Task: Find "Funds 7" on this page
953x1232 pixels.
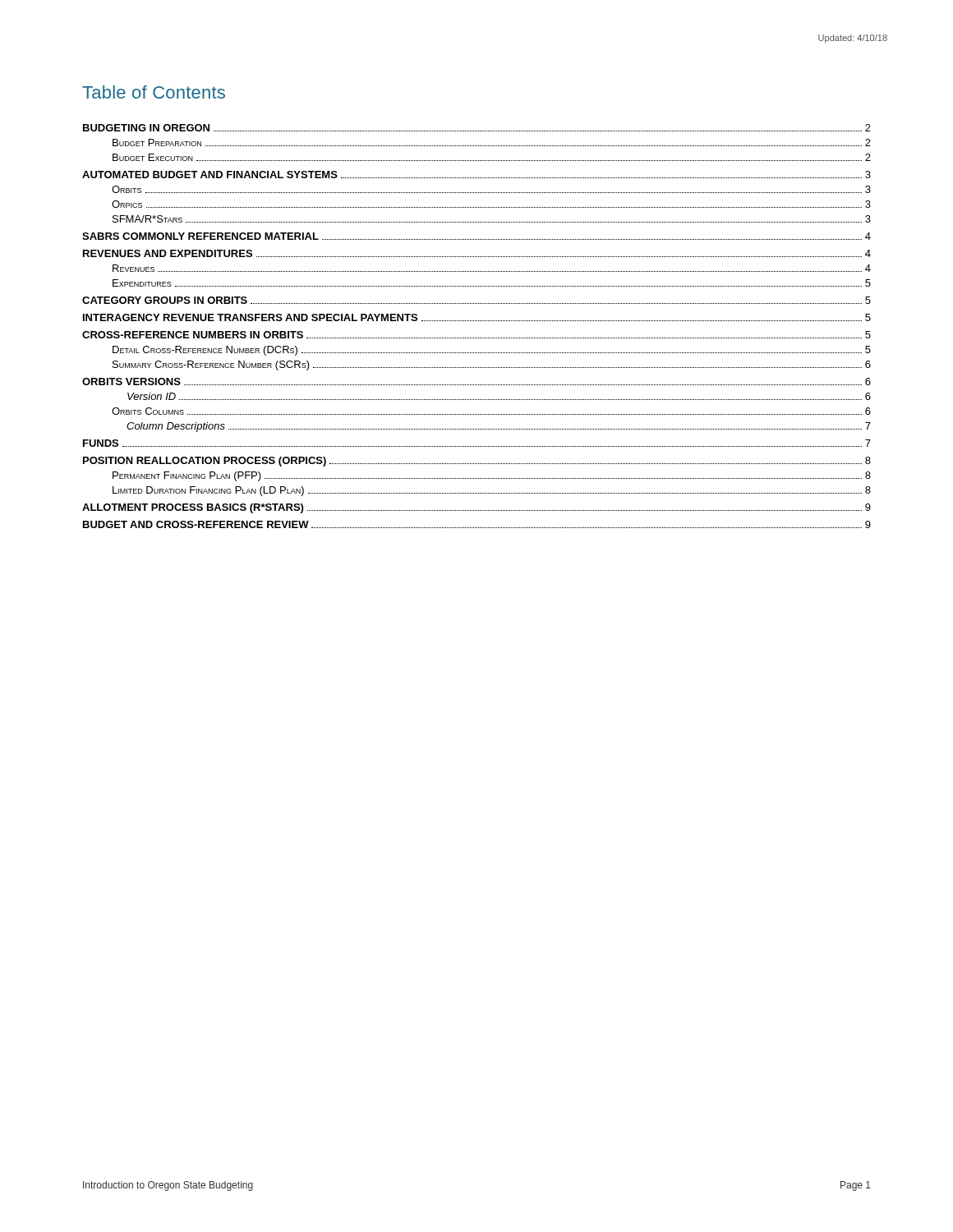Action: (476, 443)
